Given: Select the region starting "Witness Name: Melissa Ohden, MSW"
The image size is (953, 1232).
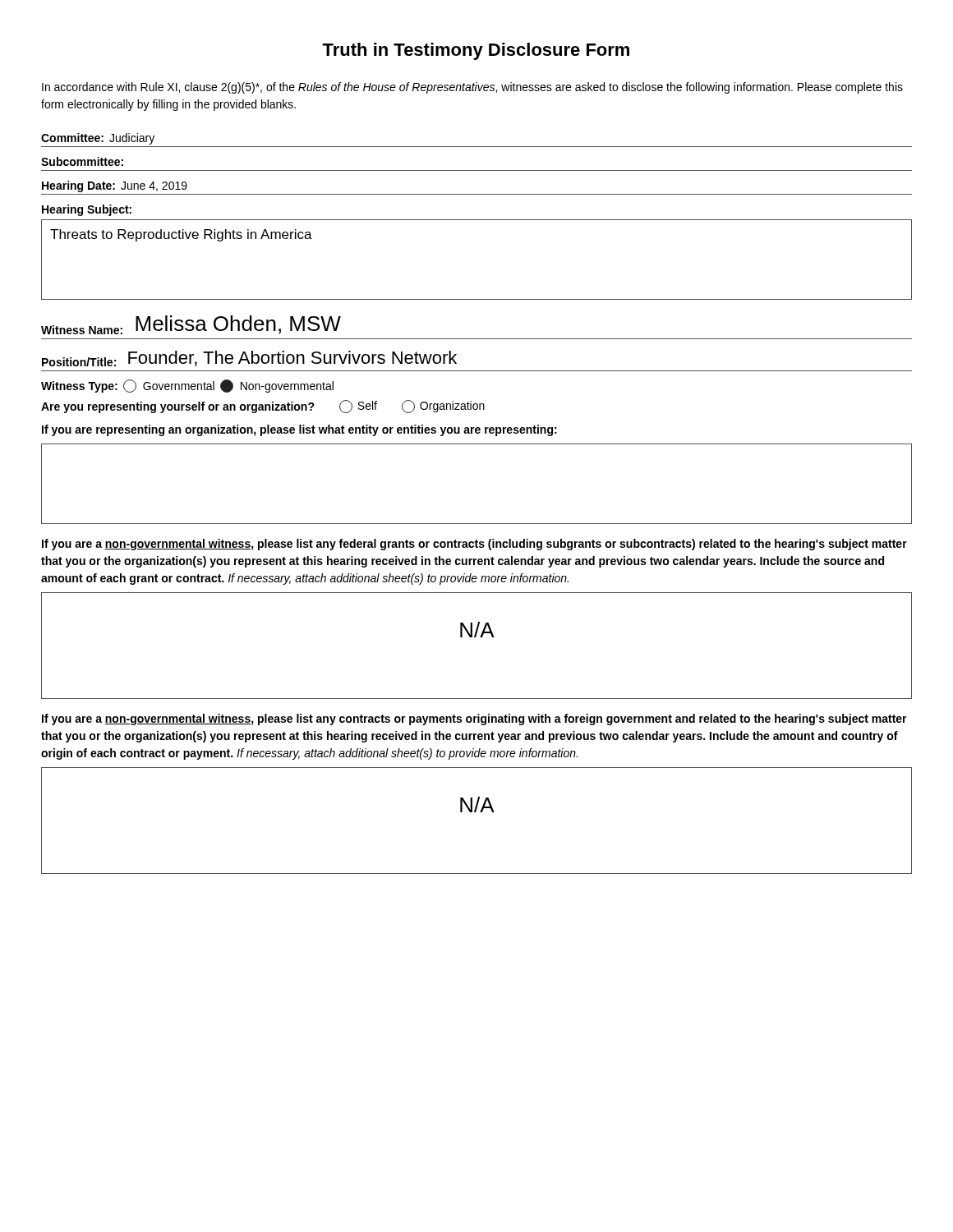Looking at the screenshot, I should (x=191, y=324).
